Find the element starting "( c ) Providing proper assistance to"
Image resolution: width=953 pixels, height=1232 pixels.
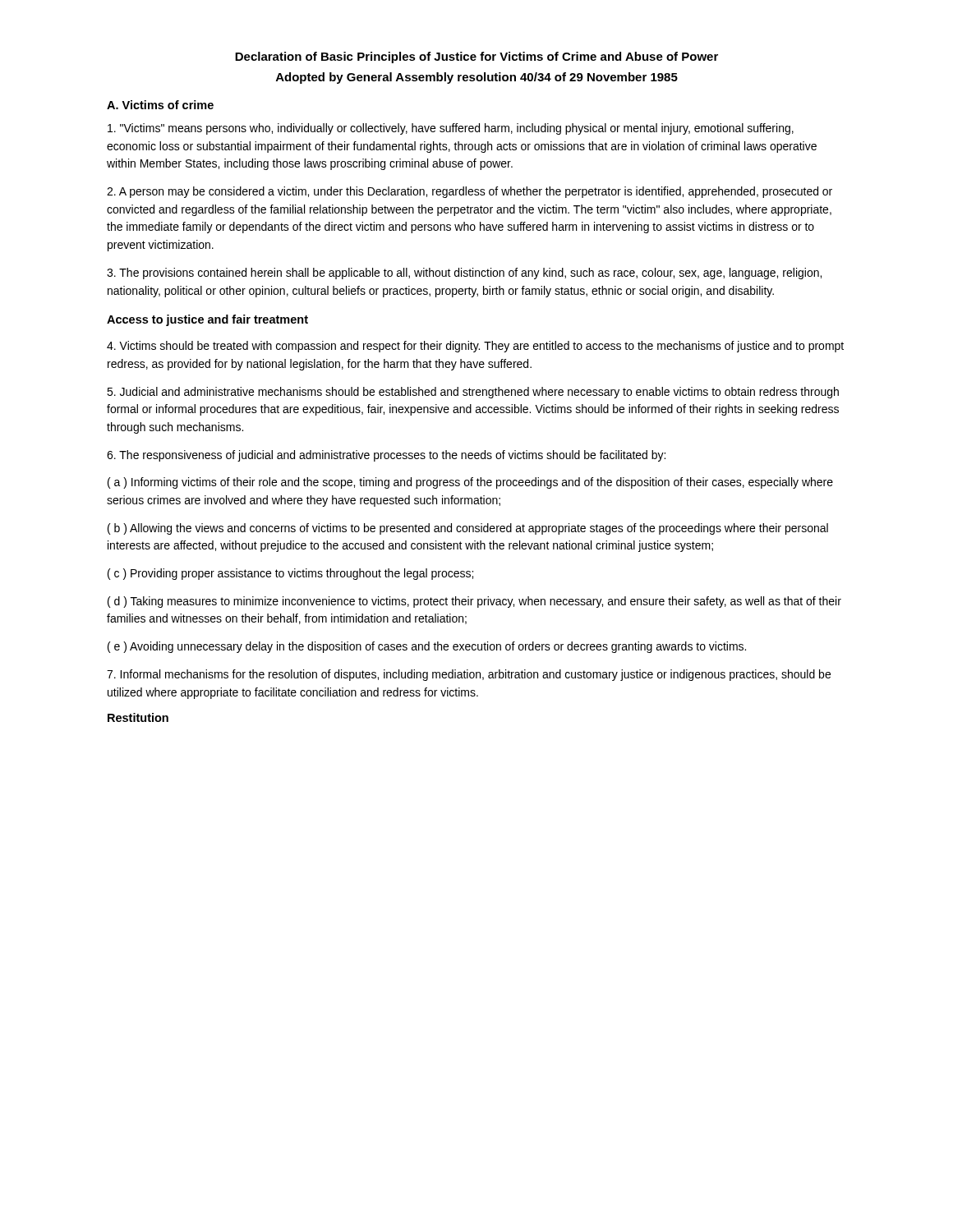291,573
